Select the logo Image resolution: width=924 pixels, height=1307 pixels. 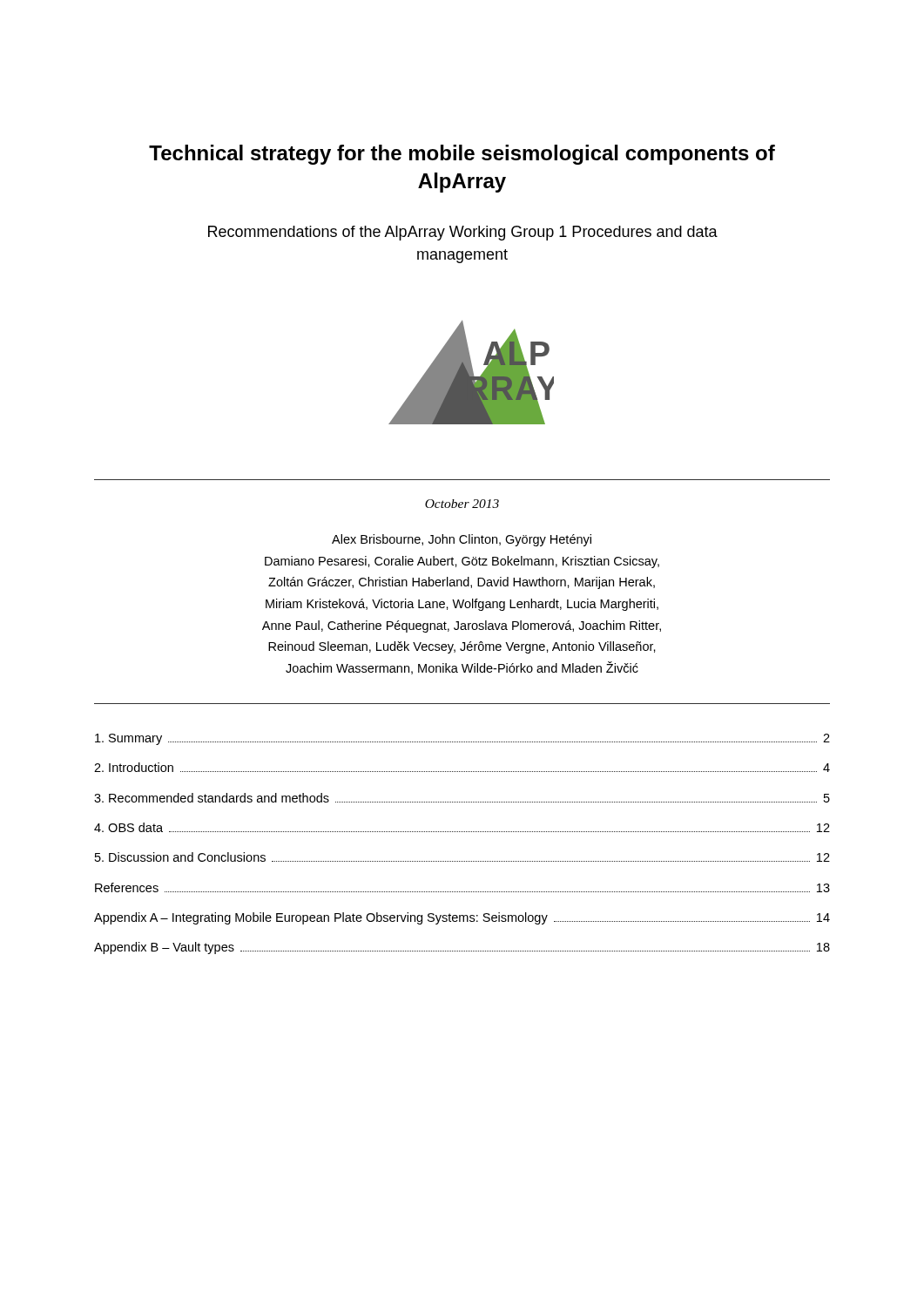pyautogui.click(x=462, y=376)
